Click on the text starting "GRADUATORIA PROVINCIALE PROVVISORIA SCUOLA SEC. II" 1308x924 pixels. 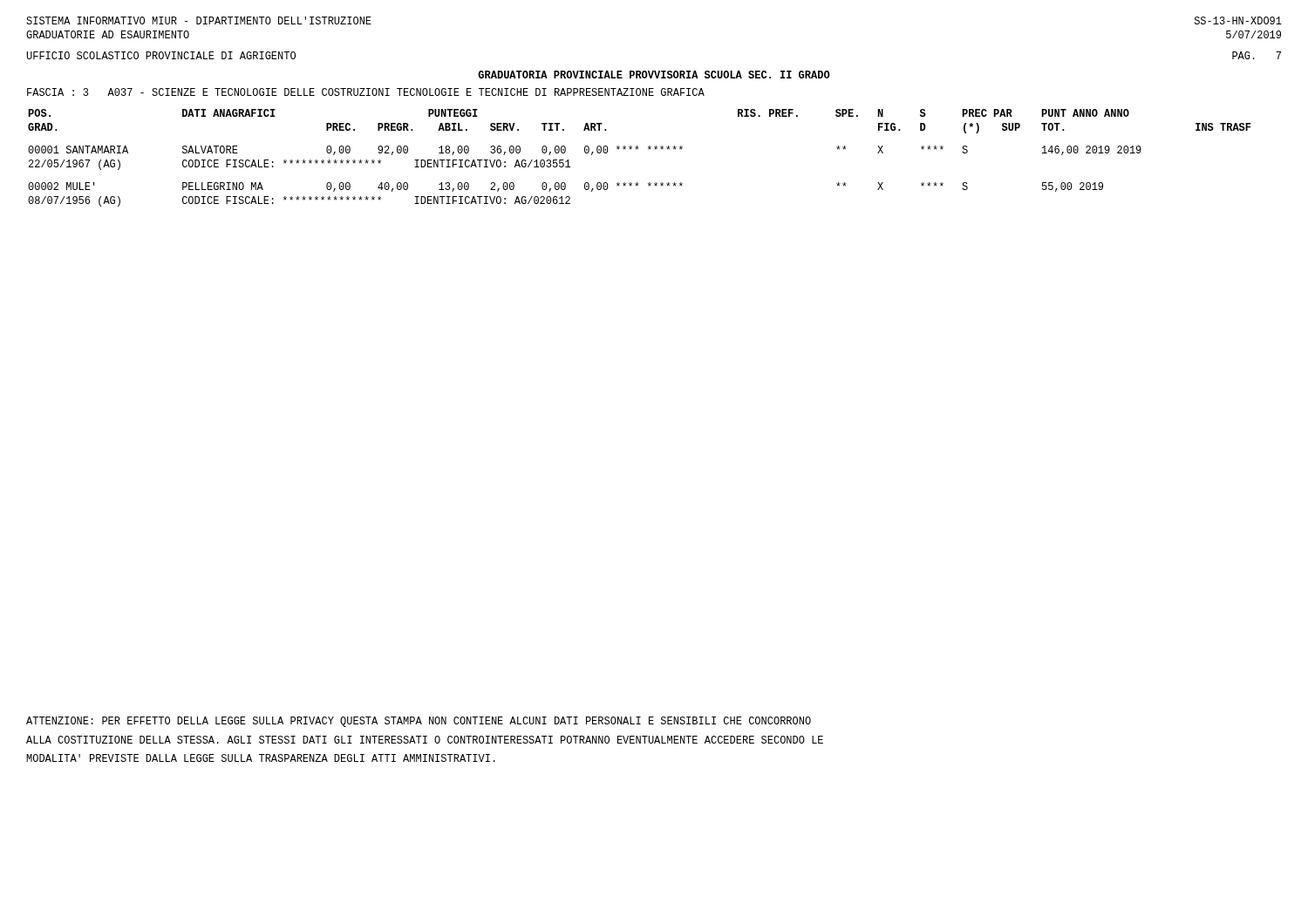[654, 76]
